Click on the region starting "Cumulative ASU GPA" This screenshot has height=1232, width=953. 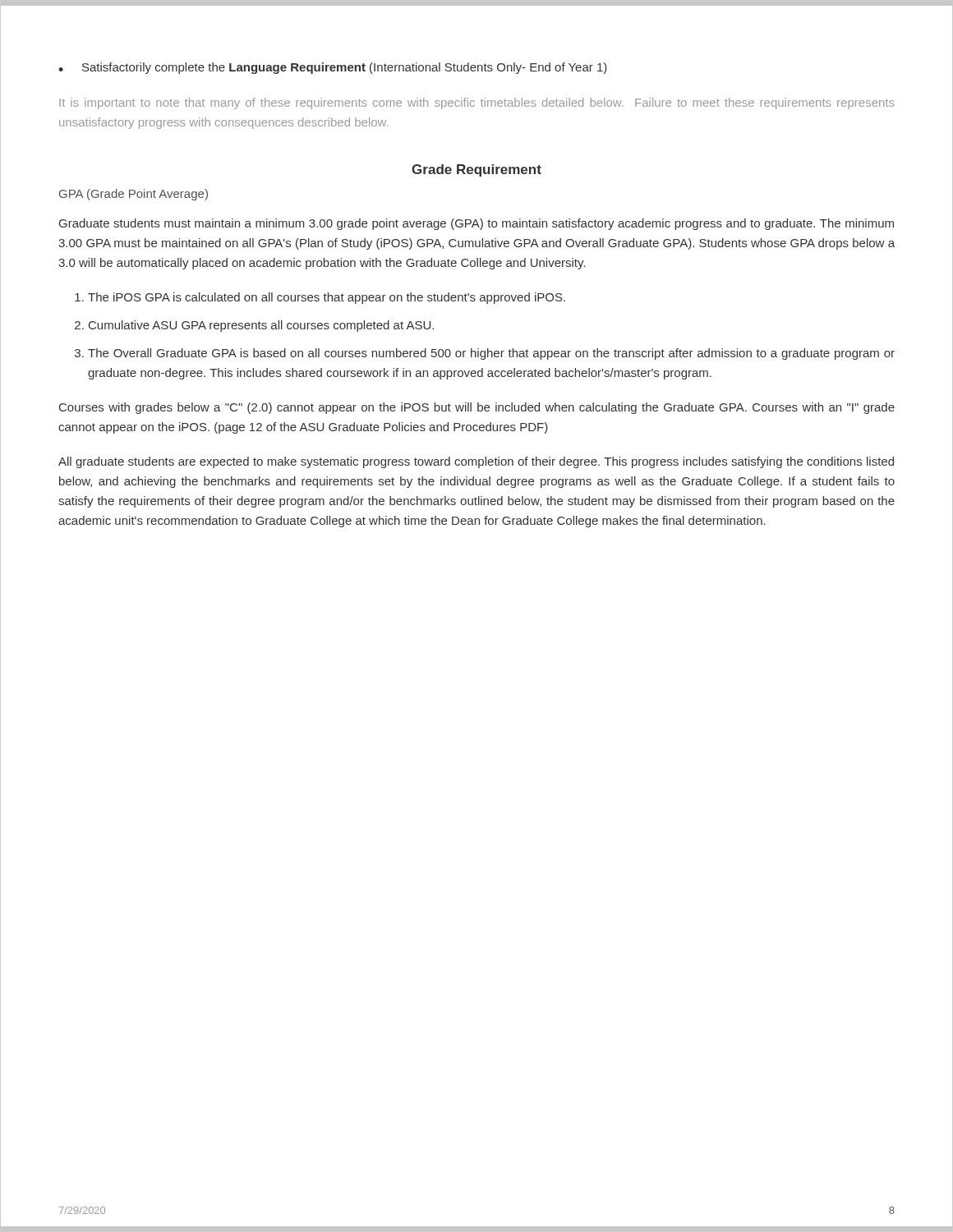click(x=261, y=325)
